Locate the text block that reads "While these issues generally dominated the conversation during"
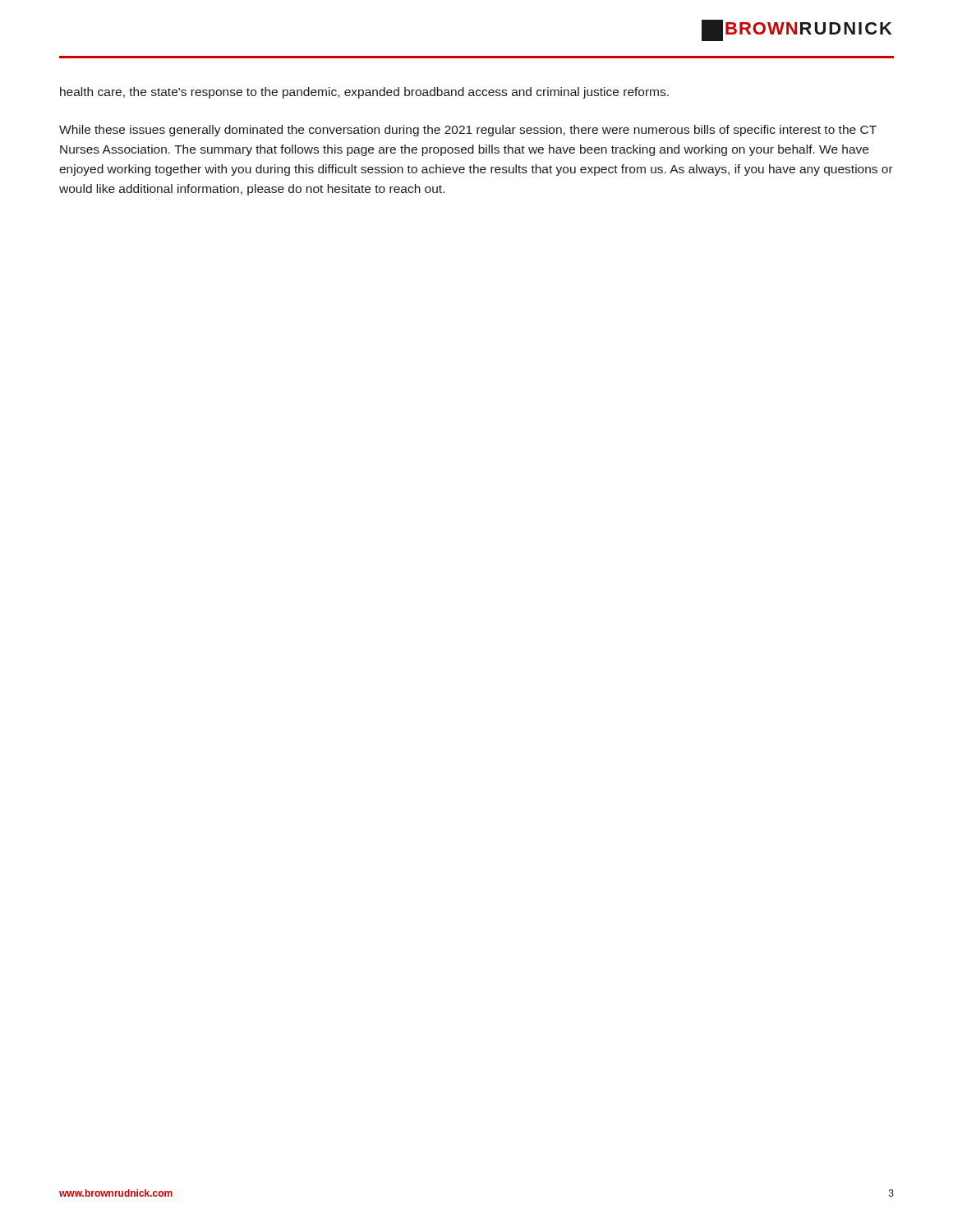Image resolution: width=953 pixels, height=1232 pixels. pyautogui.click(x=476, y=159)
